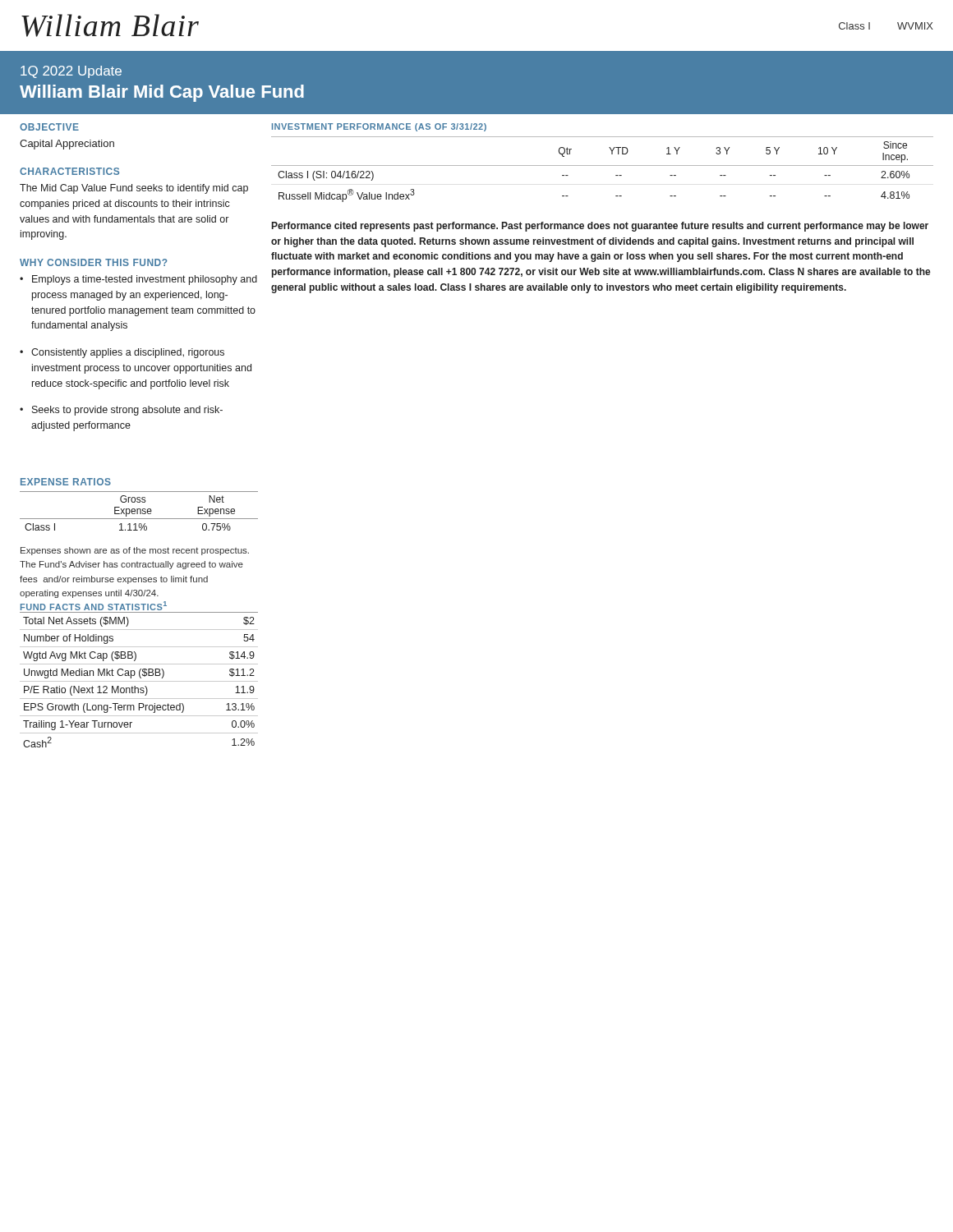Select the table that reads "Total Net Assets"
This screenshot has height=1232, width=953.
(x=139, y=682)
